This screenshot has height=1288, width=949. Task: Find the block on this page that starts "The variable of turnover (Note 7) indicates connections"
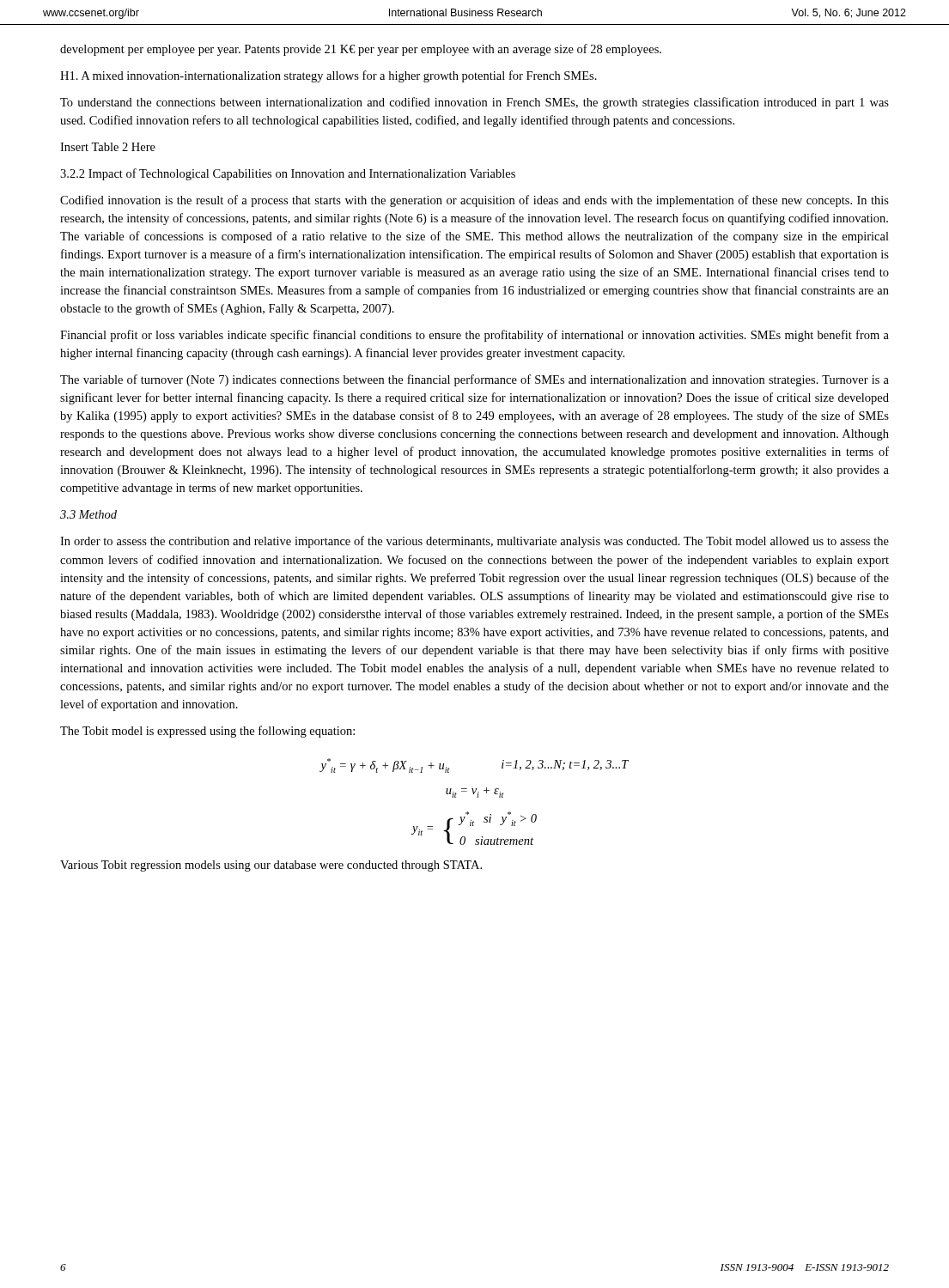pyautogui.click(x=474, y=434)
